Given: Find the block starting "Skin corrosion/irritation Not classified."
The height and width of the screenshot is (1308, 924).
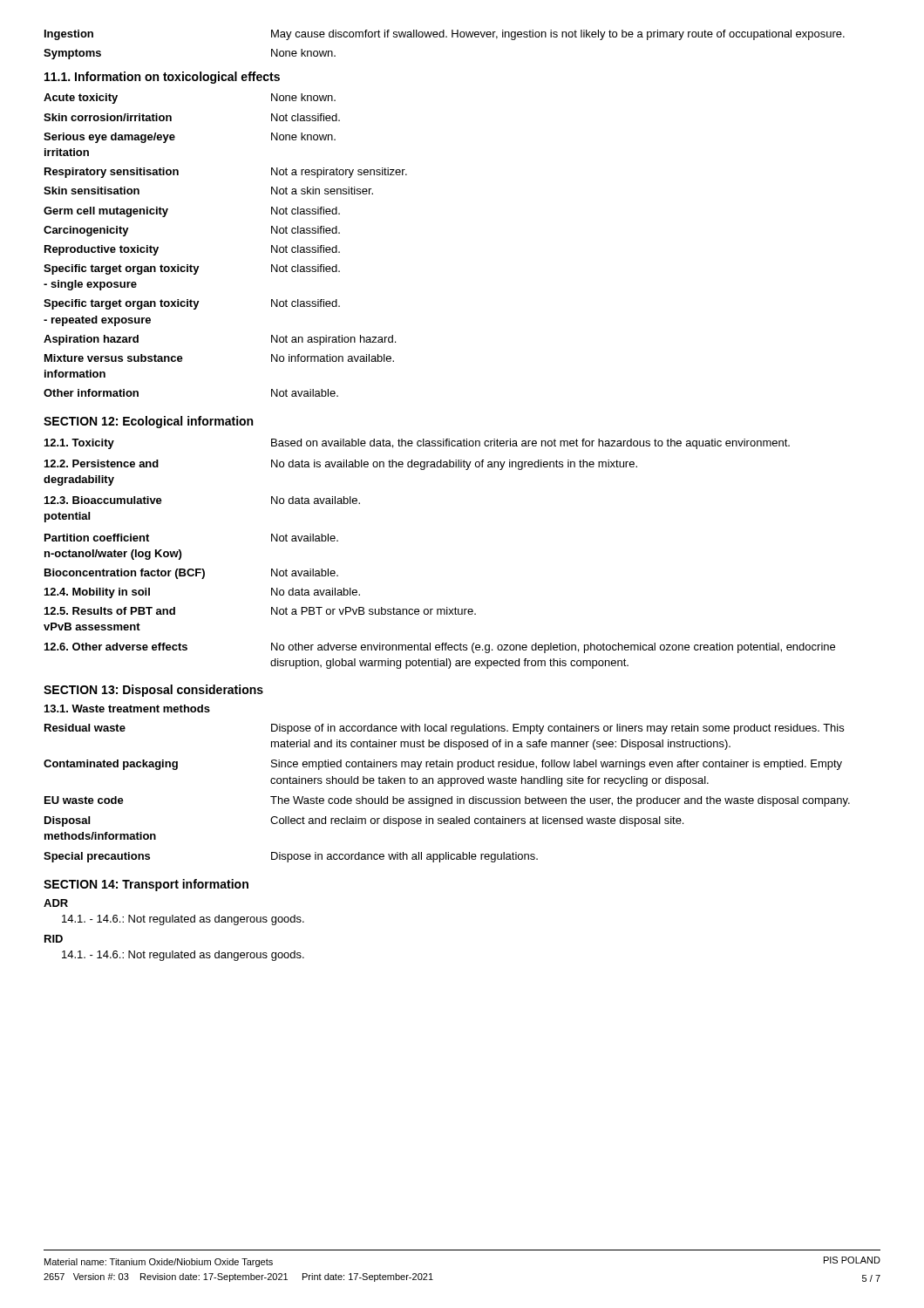Looking at the screenshot, I should 107,117.
